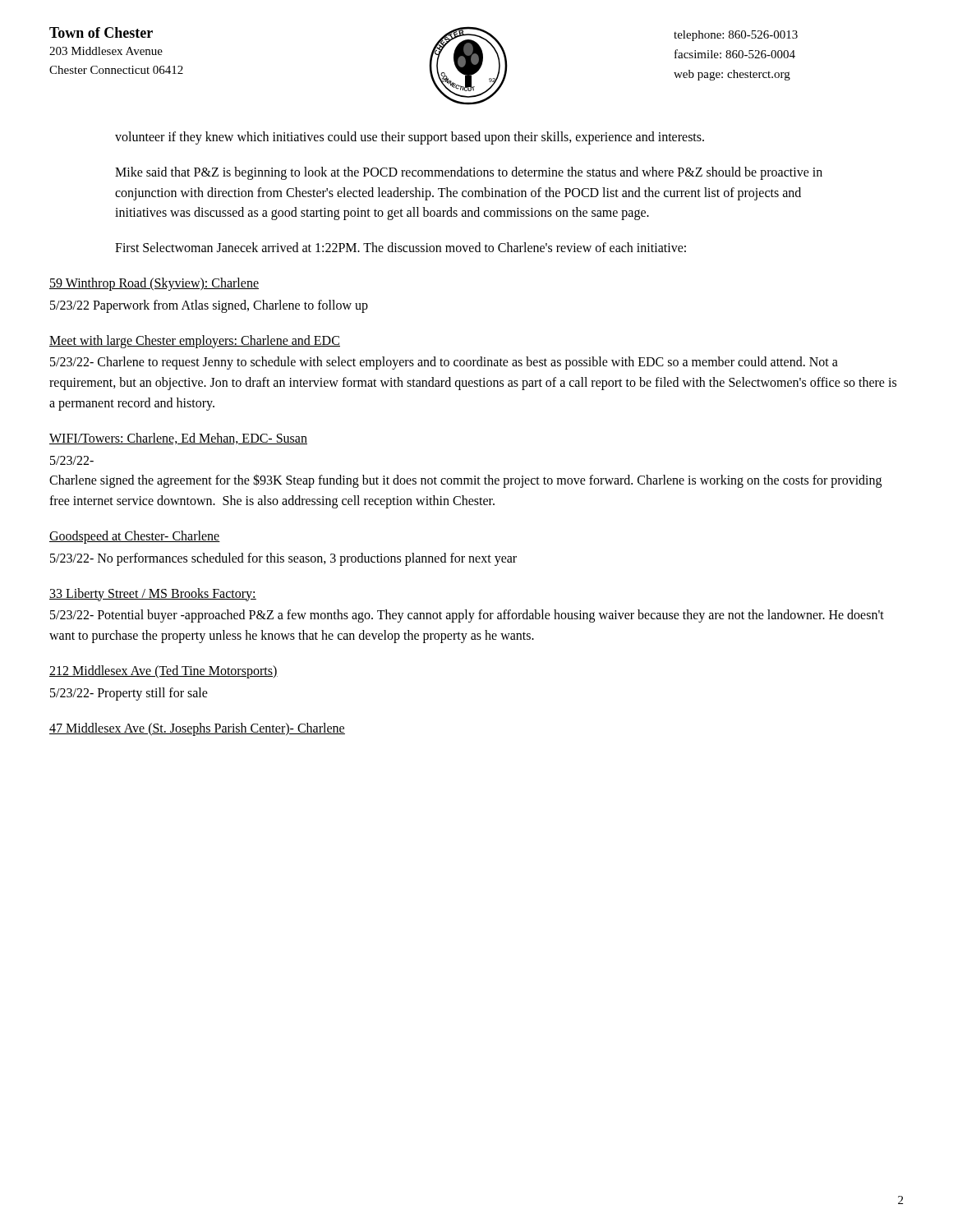Viewport: 953px width, 1232px height.
Task: Locate the block of text that opens with "5/23/22- Charlene to"
Action: click(x=473, y=382)
